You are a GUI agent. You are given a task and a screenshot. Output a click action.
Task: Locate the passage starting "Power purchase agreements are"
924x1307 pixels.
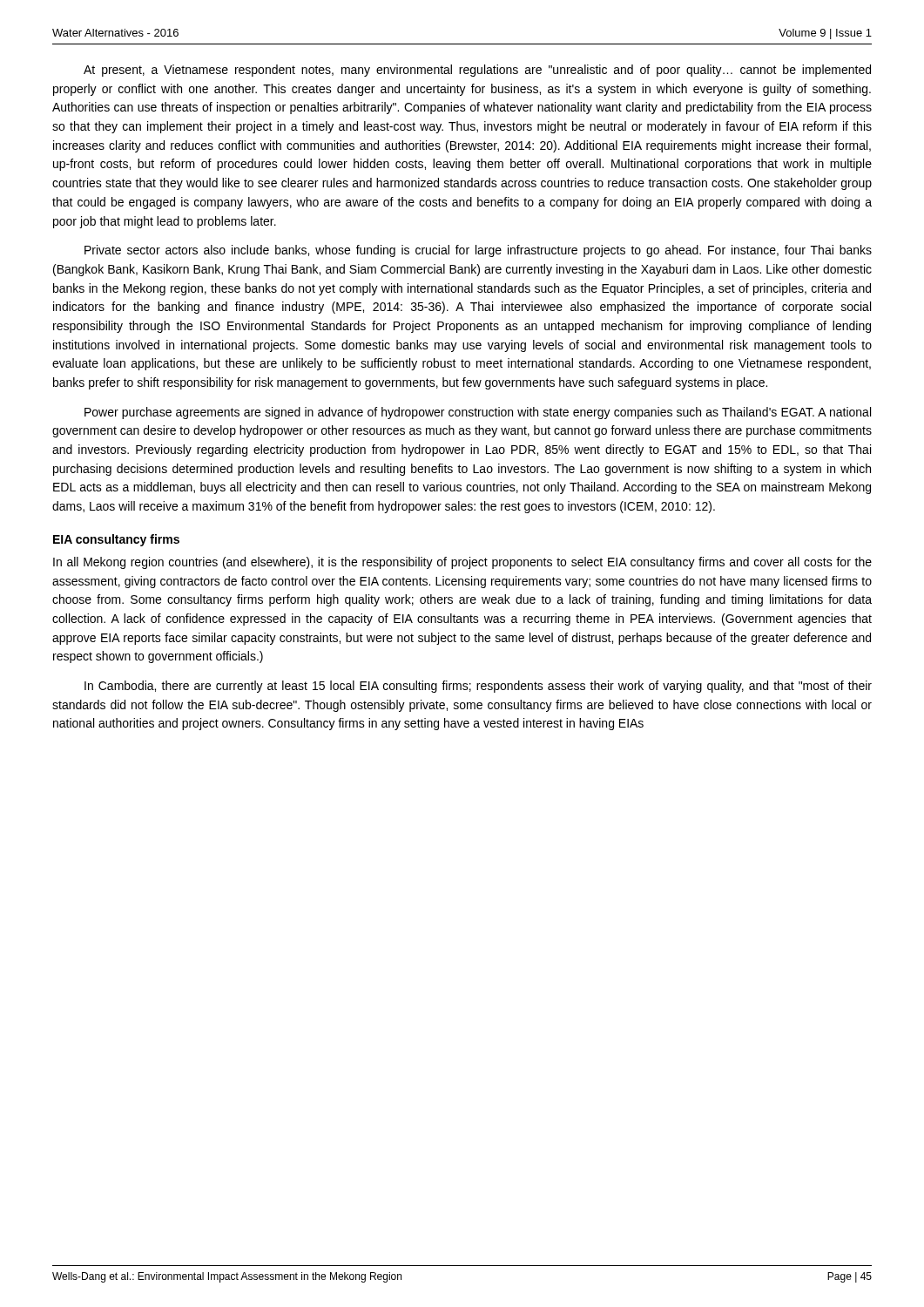[462, 460]
